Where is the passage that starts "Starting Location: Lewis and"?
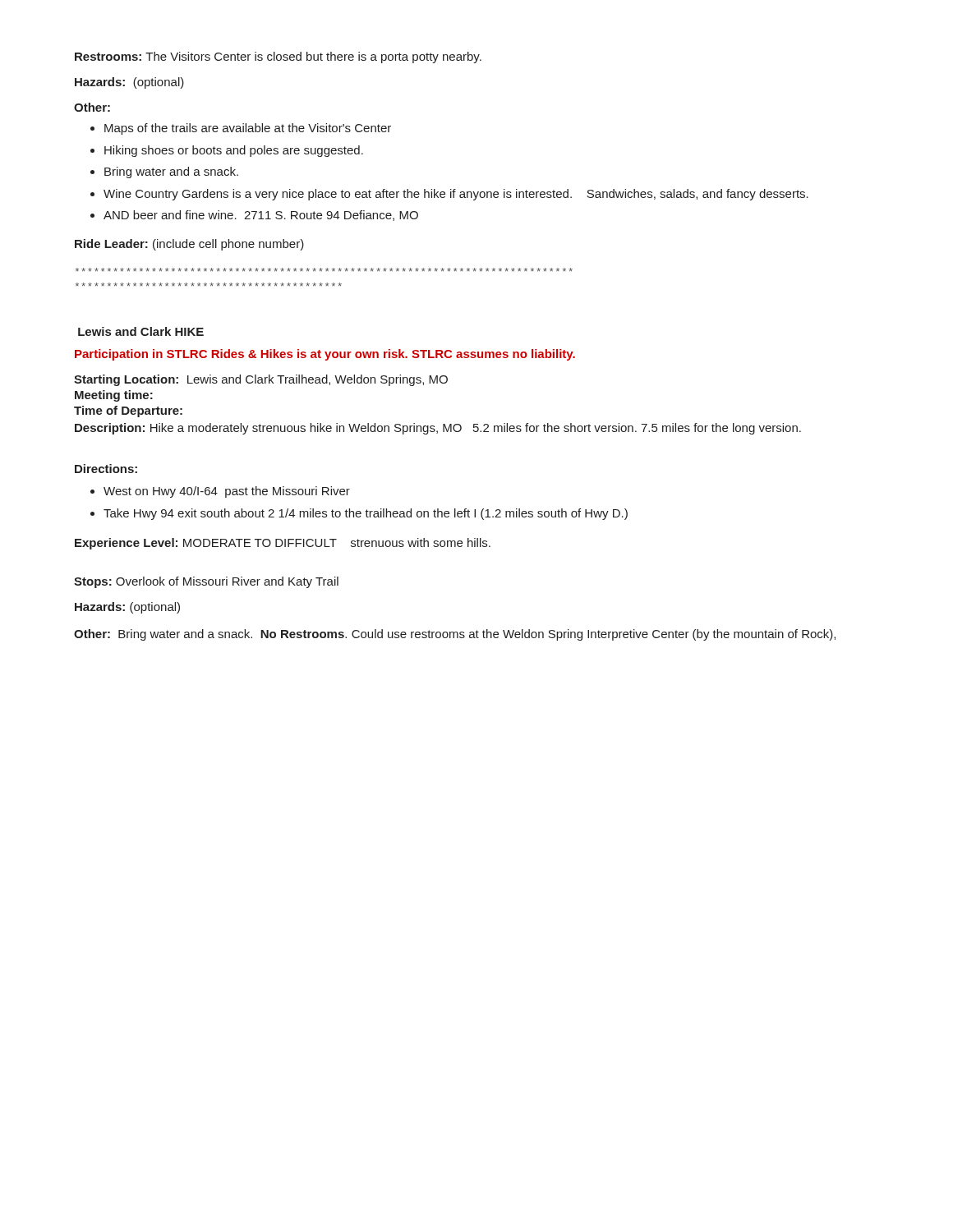This screenshot has width=953, height=1232. tap(261, 379)
